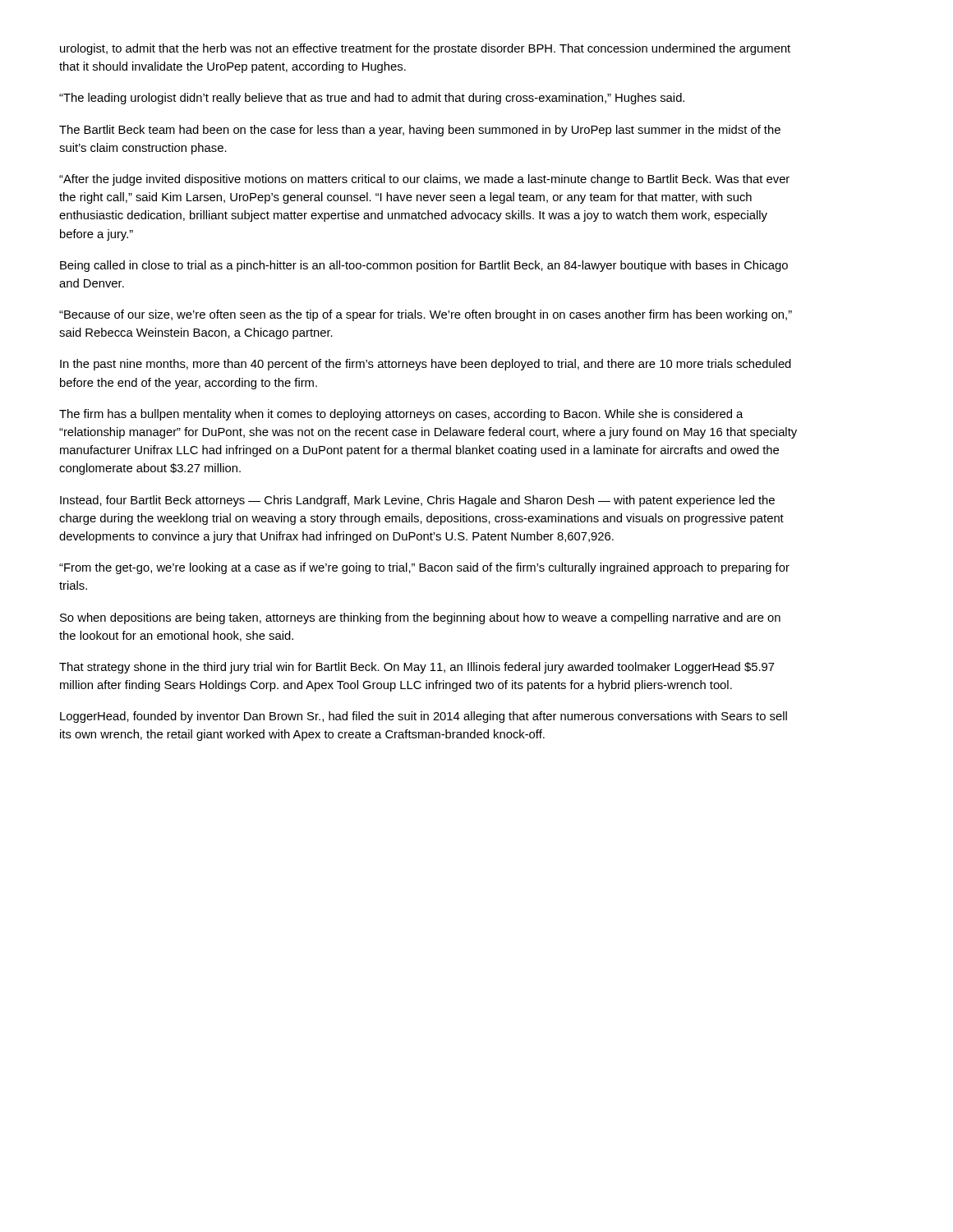Locate the passage starting "“After the judge"
Image resolution: width=953 pixels, height=1232 pixels.
coord(424,206)
